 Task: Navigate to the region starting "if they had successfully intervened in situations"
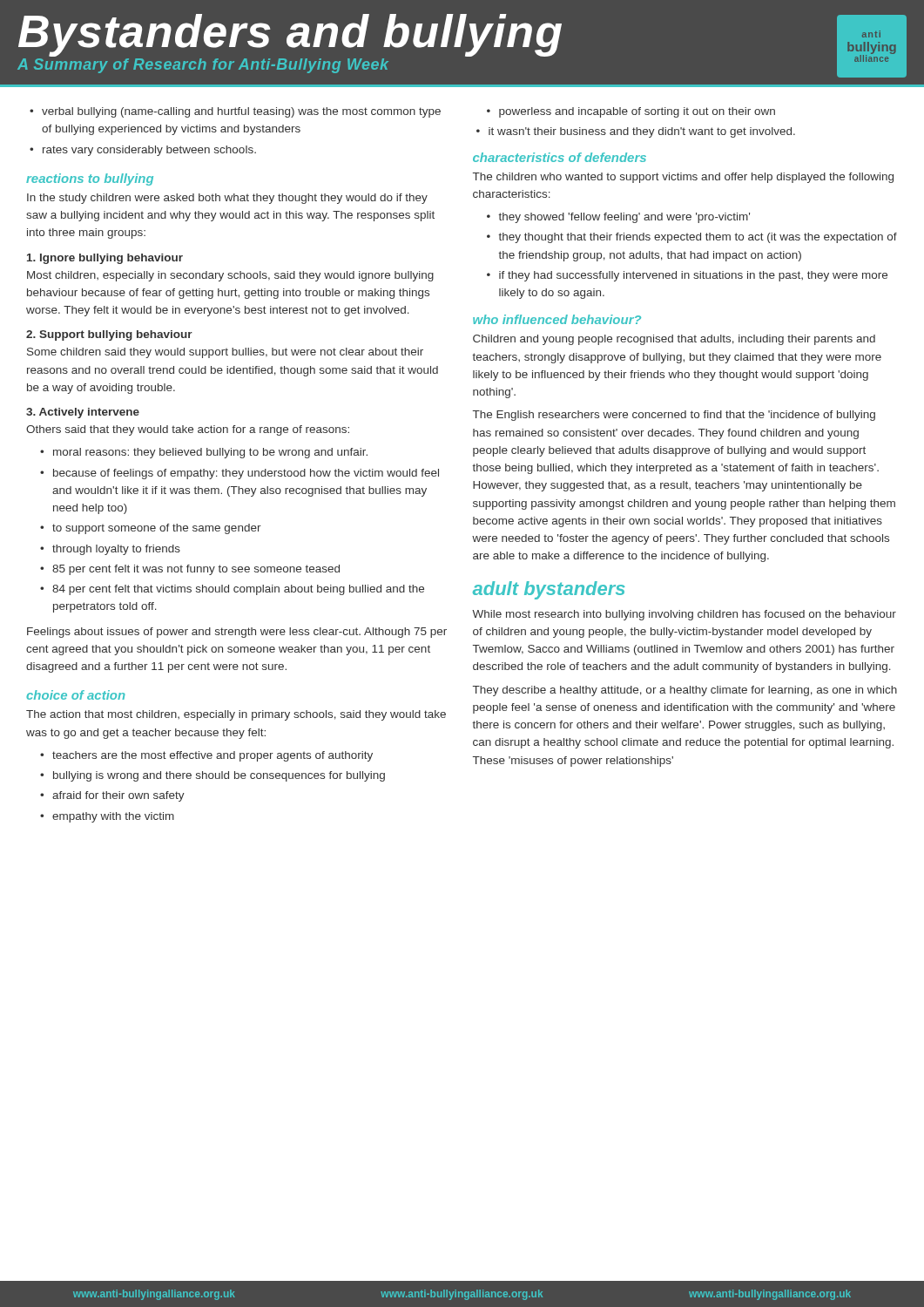pyautogui.click(x=693, y=284)
